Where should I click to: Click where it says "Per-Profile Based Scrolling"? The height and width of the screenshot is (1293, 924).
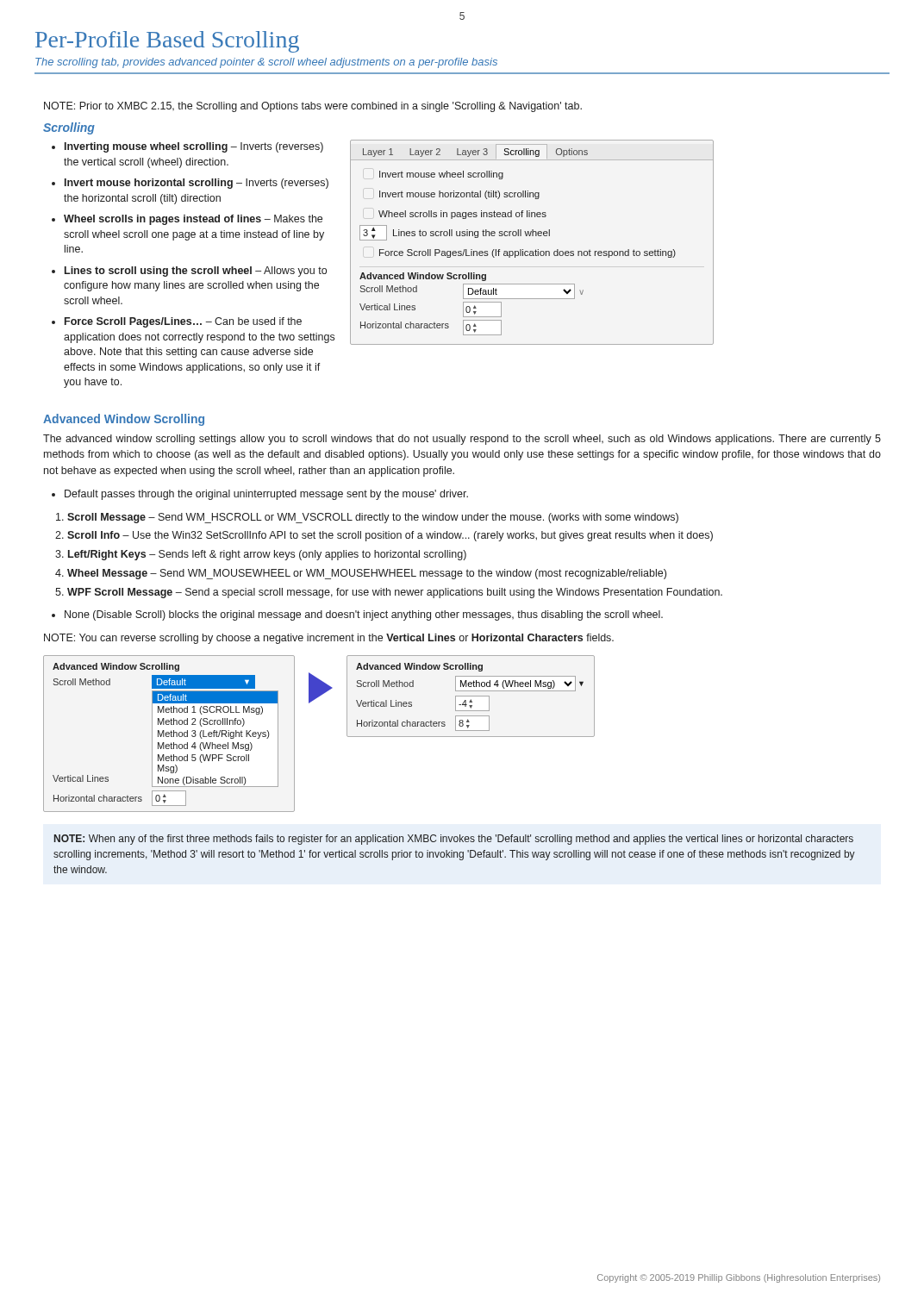pos(167,42)
